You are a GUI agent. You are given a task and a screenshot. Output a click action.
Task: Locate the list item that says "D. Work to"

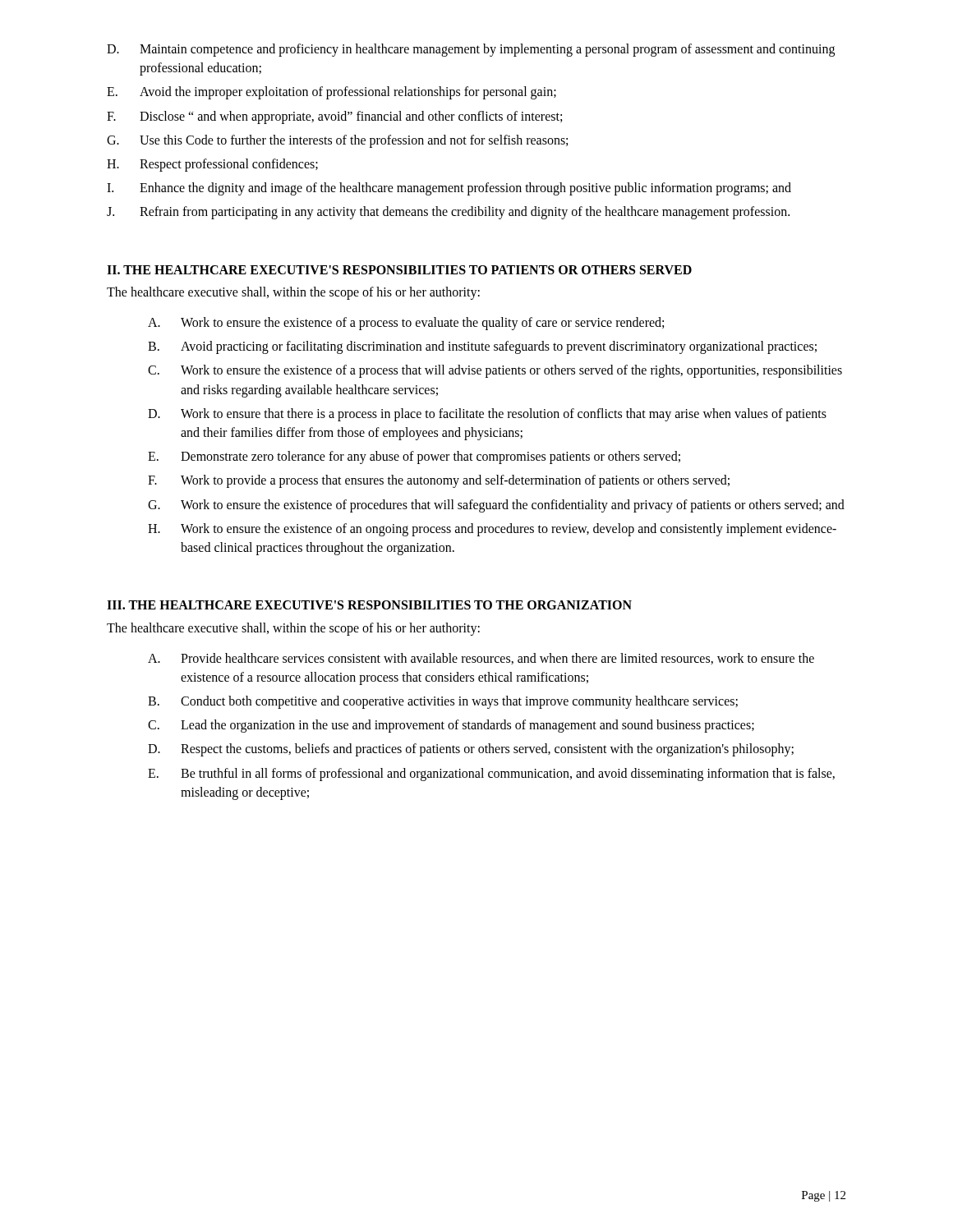click(497, 423)
